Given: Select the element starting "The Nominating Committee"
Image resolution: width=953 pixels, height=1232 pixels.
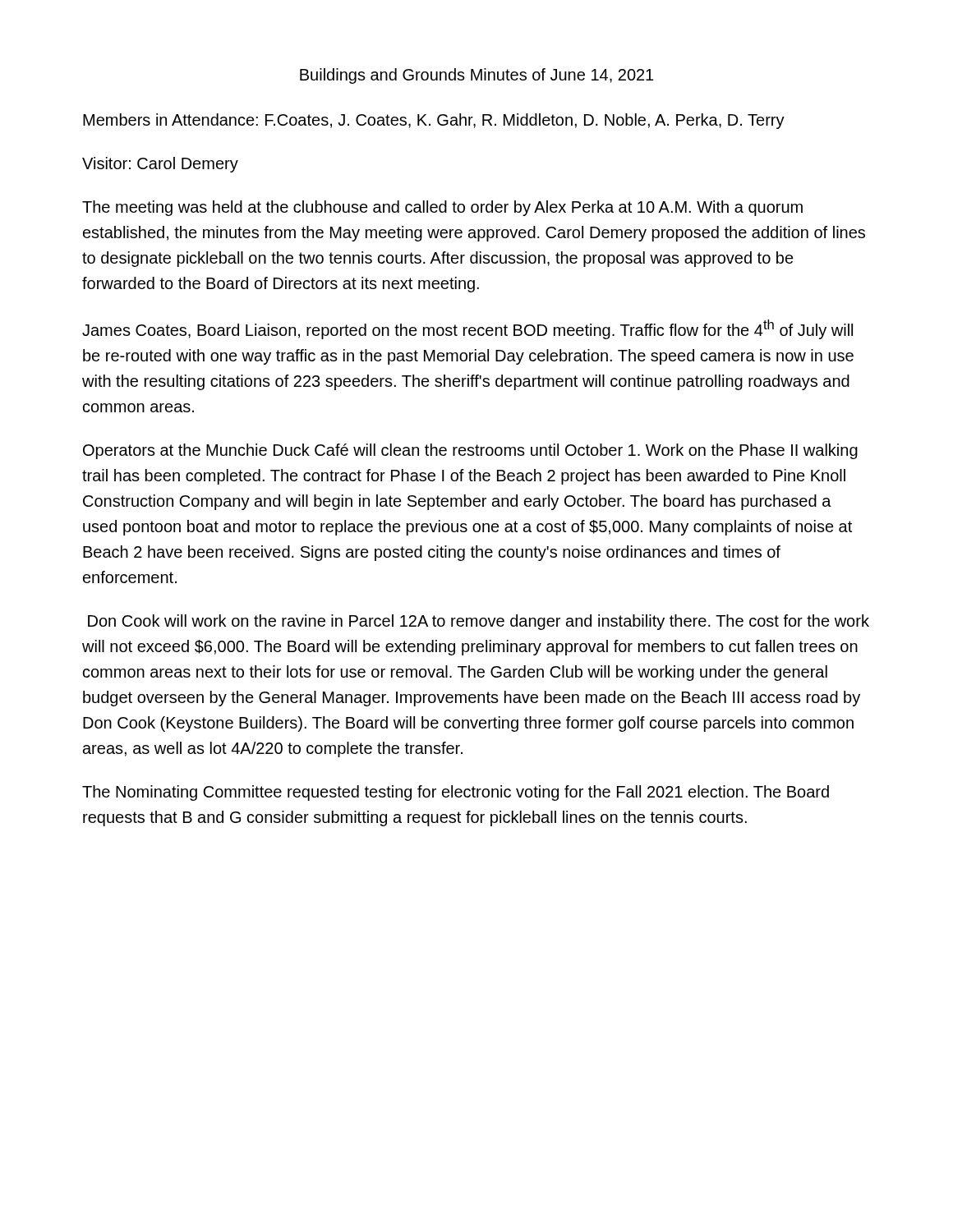Looking at the screenshot, I should click(x=456, y=804).
